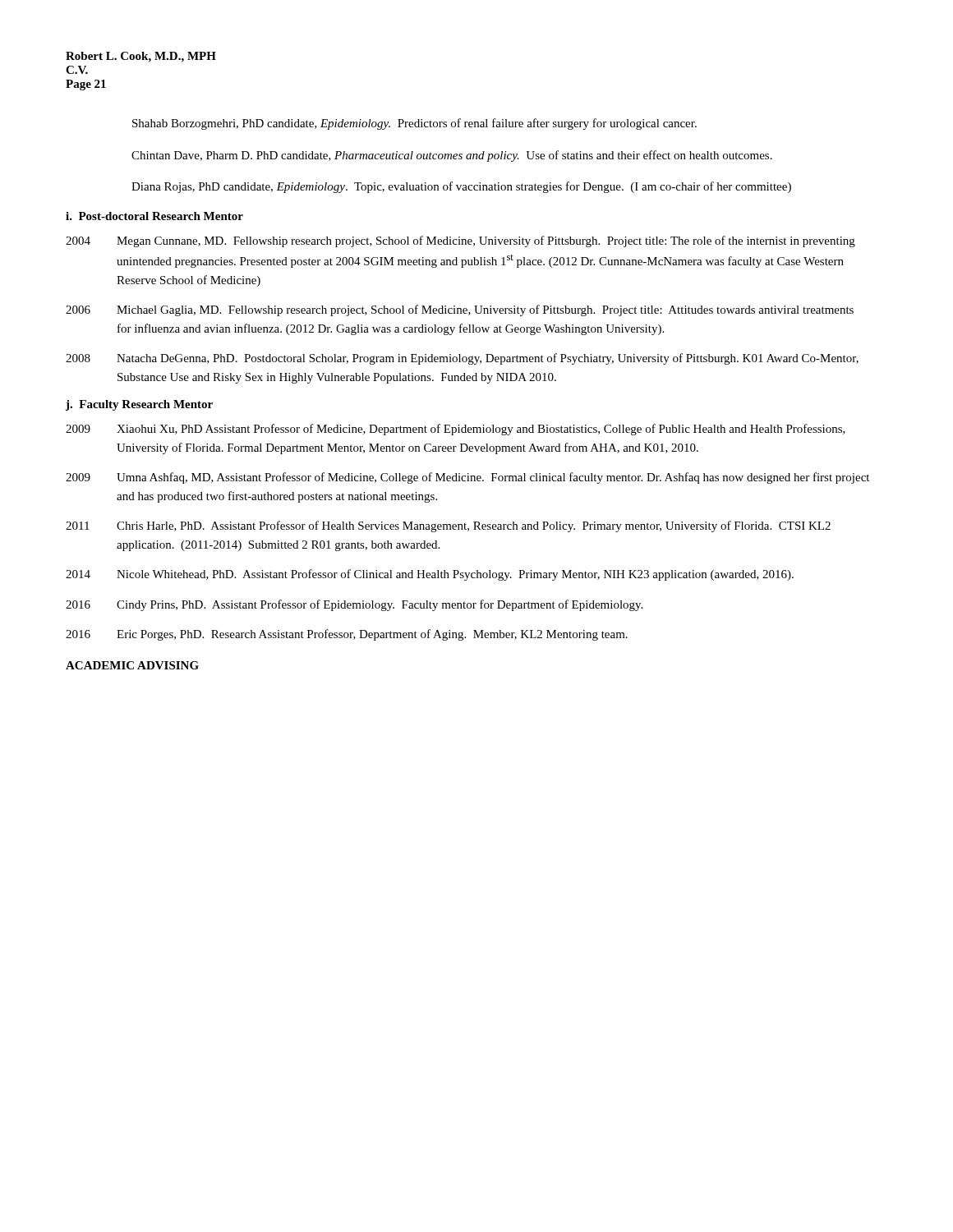Select the text starting "2011 Chris Harle, PhD. Assistant Professor"

(468, 535)
